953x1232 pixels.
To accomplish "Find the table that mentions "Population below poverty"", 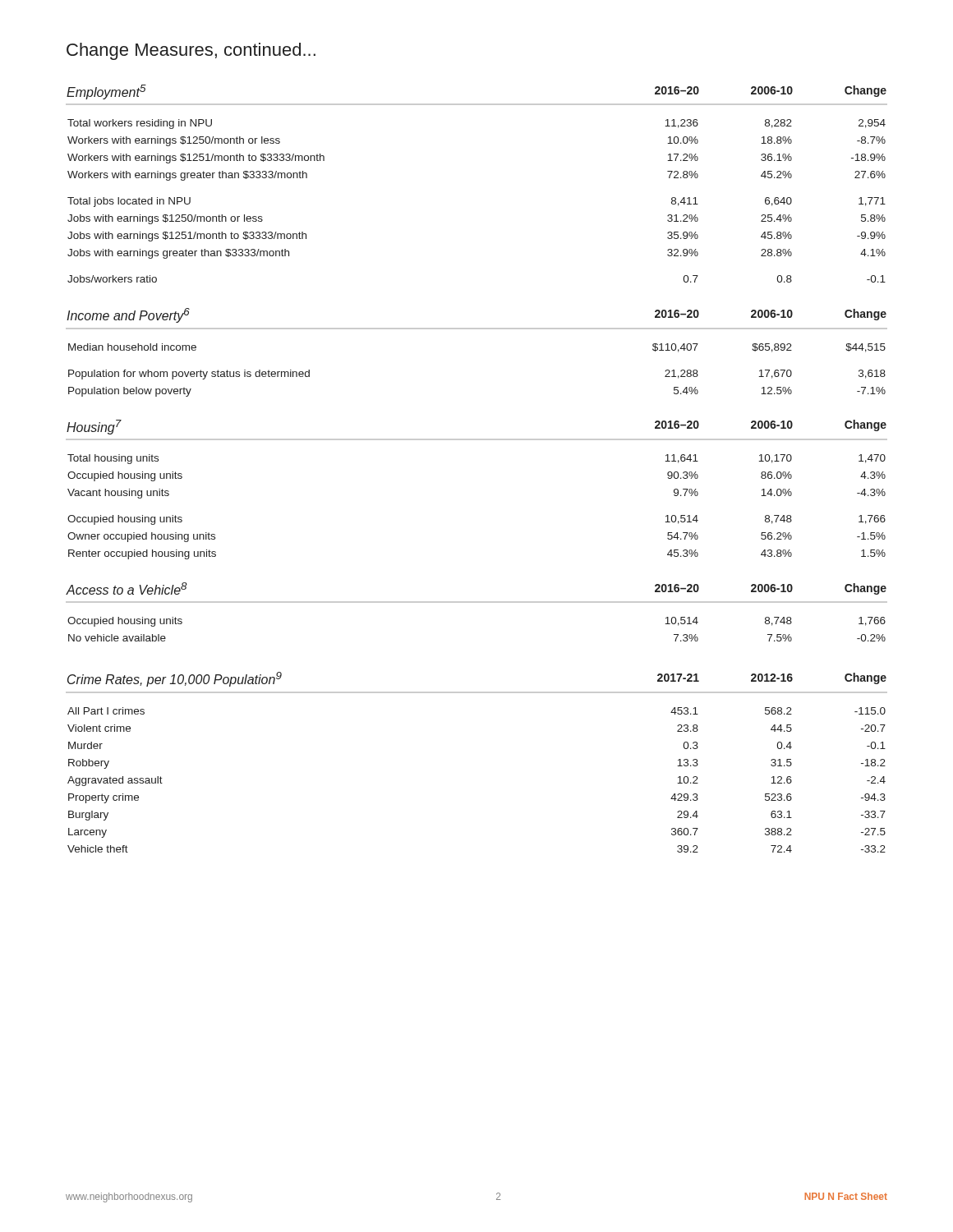I will coord(476,351).
